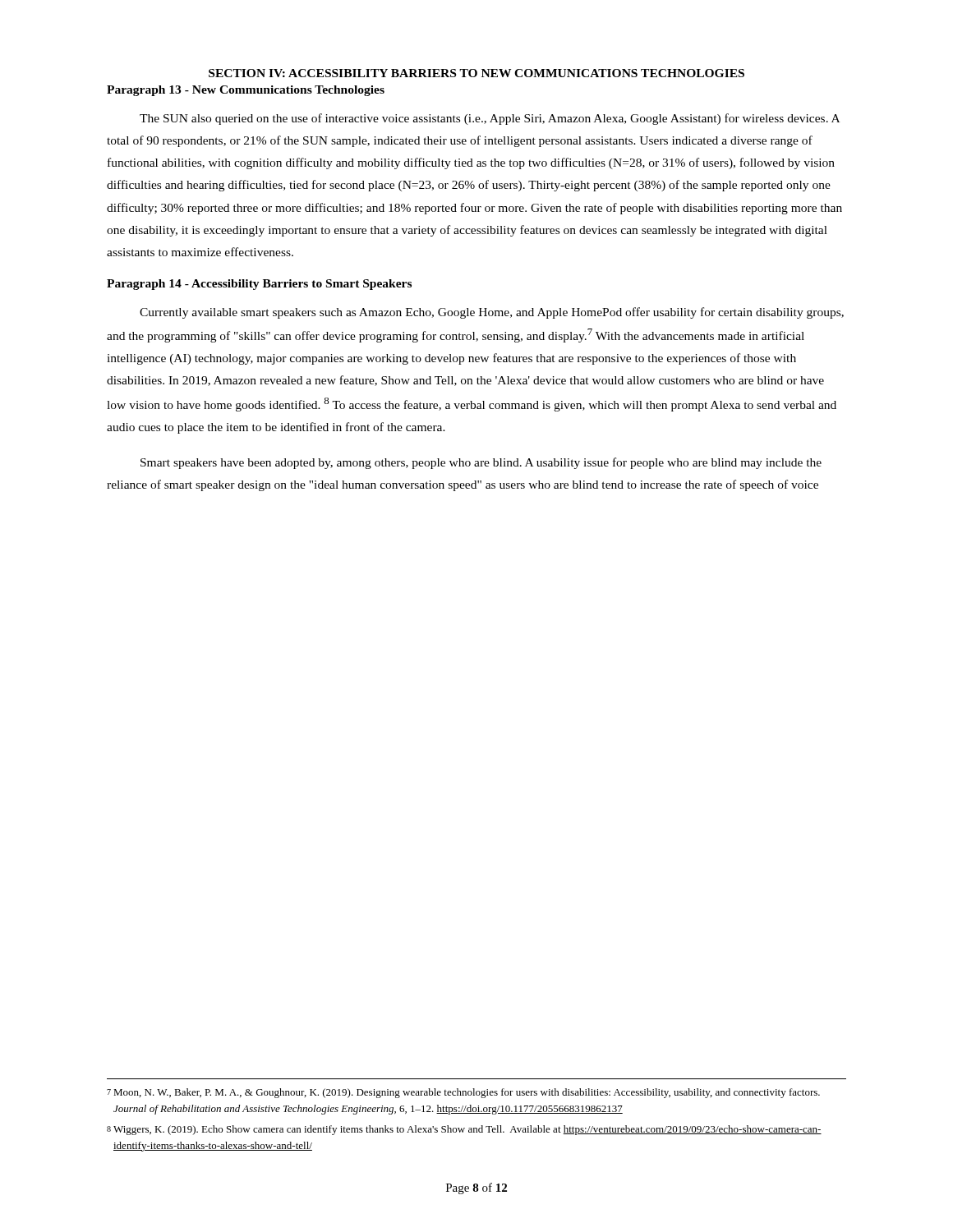Select the section header with the text "Paragraph 13 - New Communications"

(x=246, y=89)
